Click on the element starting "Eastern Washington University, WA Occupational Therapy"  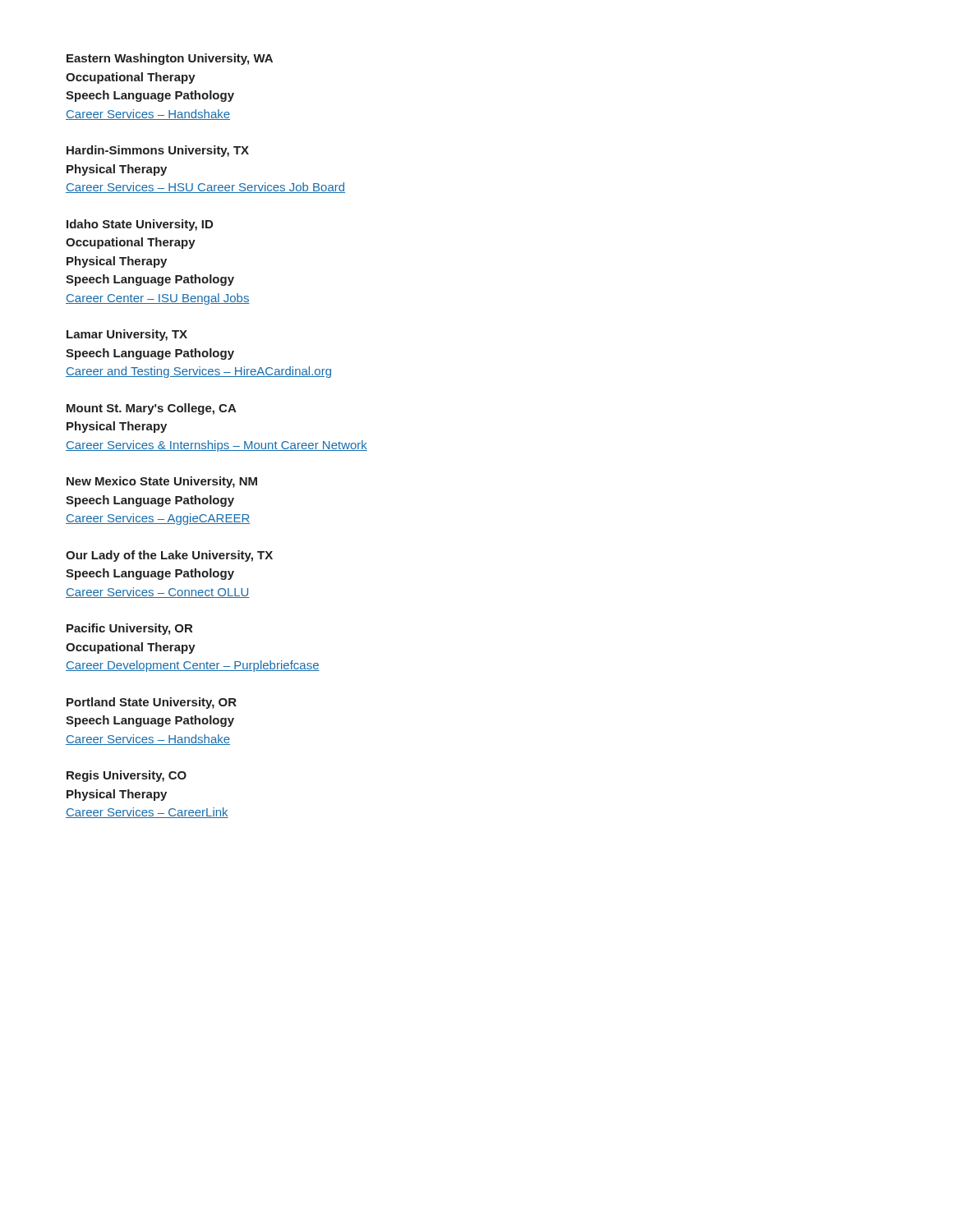170,59
